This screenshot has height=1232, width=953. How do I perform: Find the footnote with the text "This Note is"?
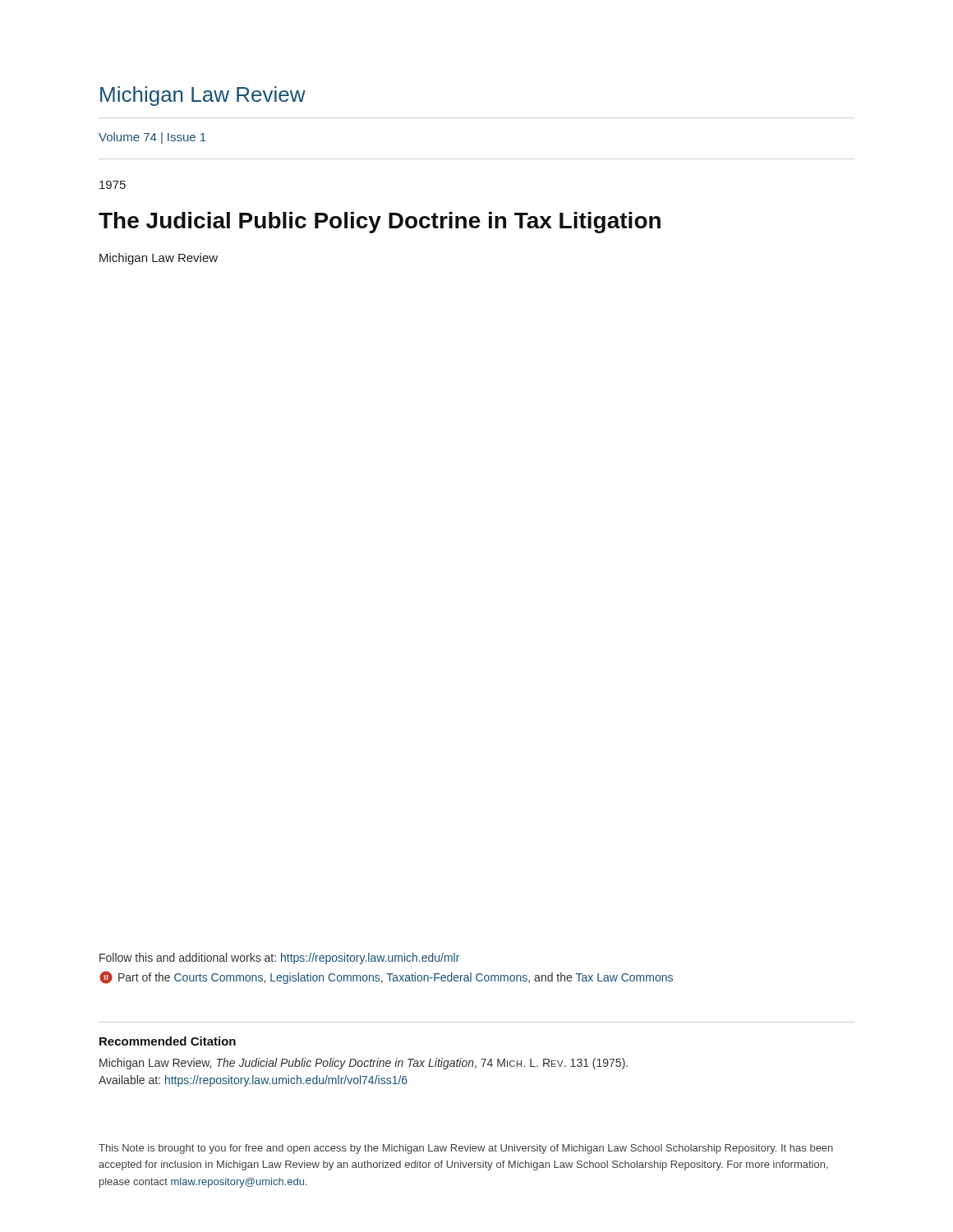(466, 1165)
